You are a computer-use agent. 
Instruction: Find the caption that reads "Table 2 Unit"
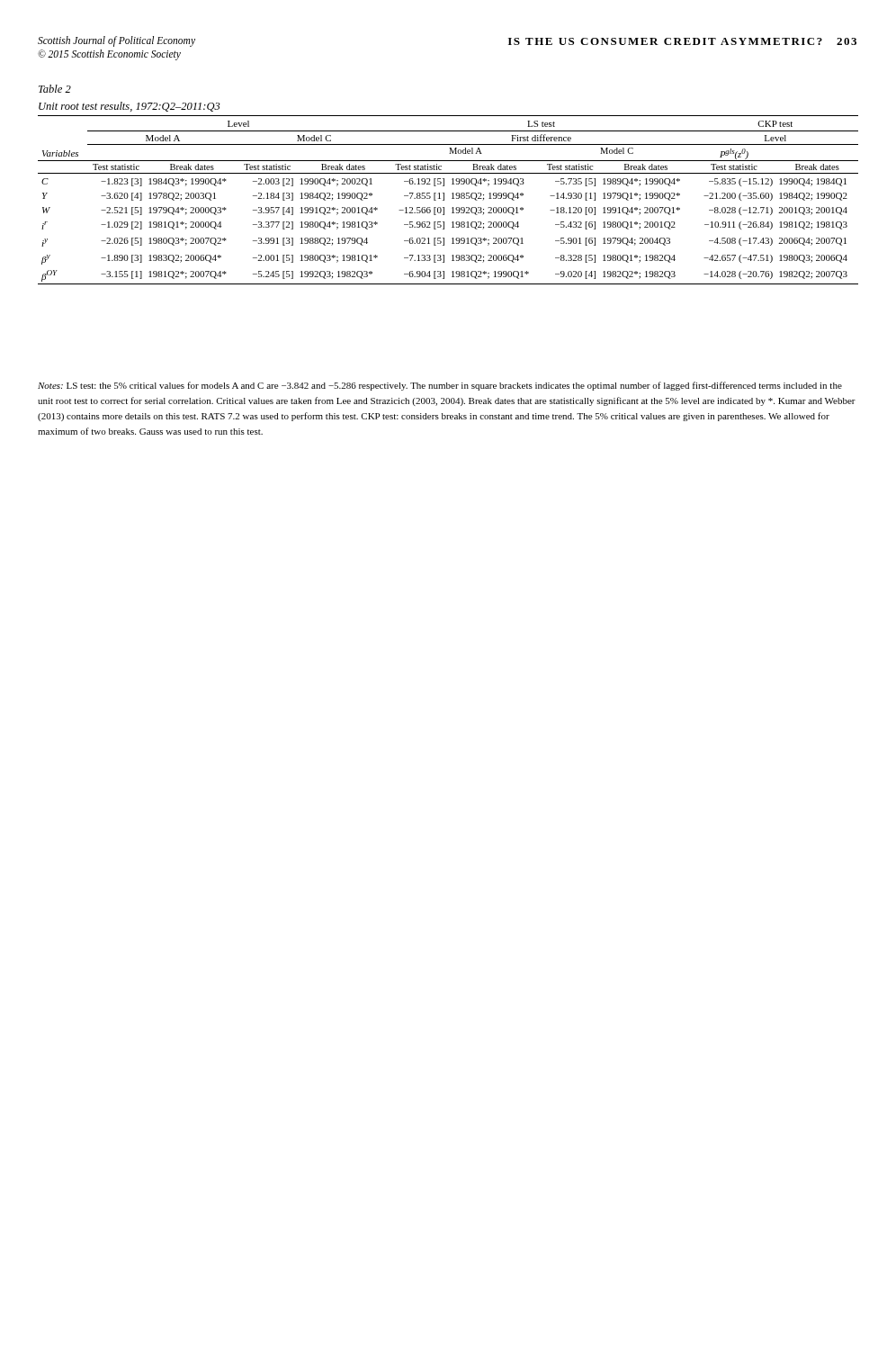tap(129, 98)
